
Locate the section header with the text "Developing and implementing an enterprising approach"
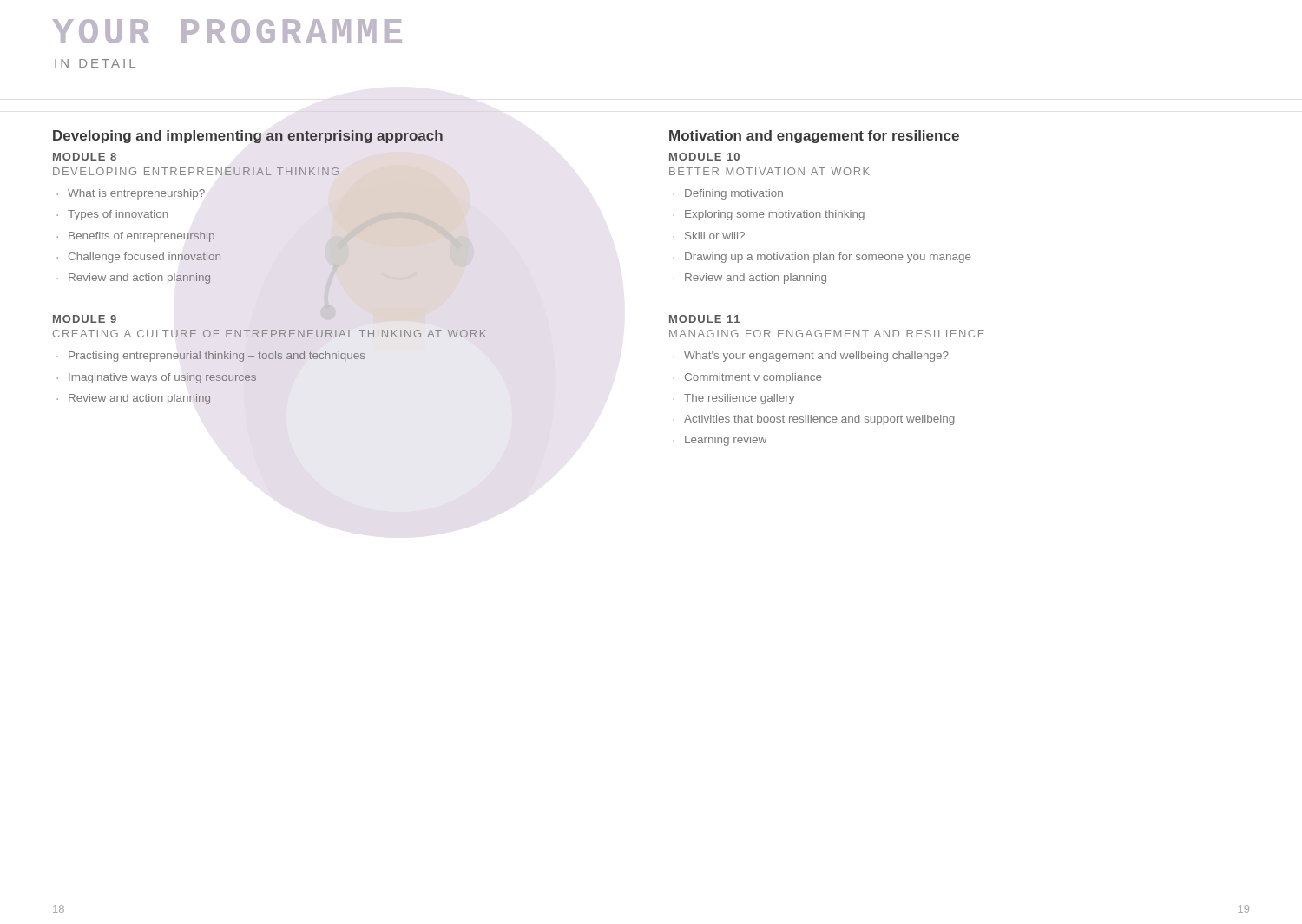pyautogui.click(x=248, y=136)
